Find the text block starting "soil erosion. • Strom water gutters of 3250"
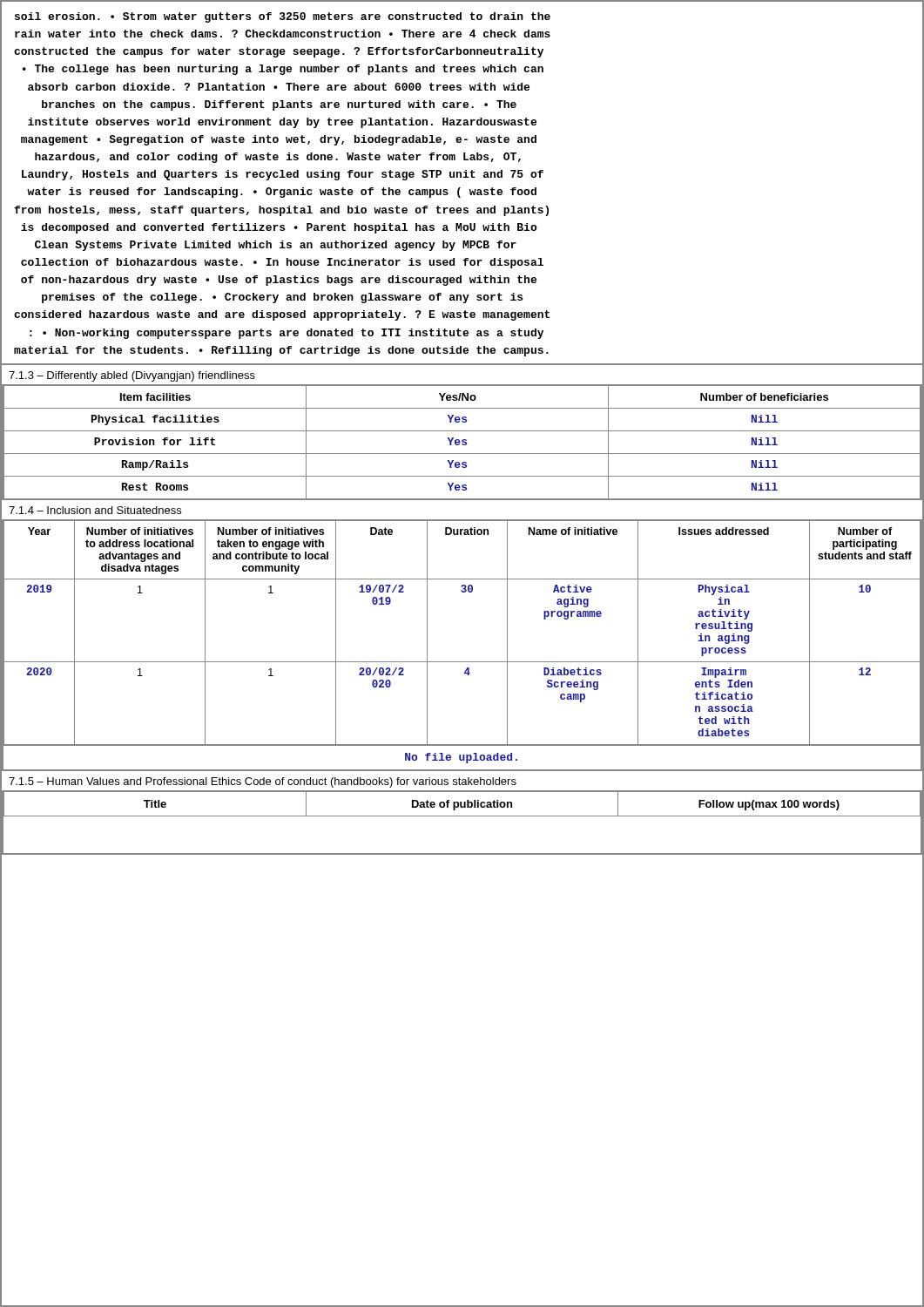Image resolution: width=924 pixels, height=1307 pixels. point(282,184)
